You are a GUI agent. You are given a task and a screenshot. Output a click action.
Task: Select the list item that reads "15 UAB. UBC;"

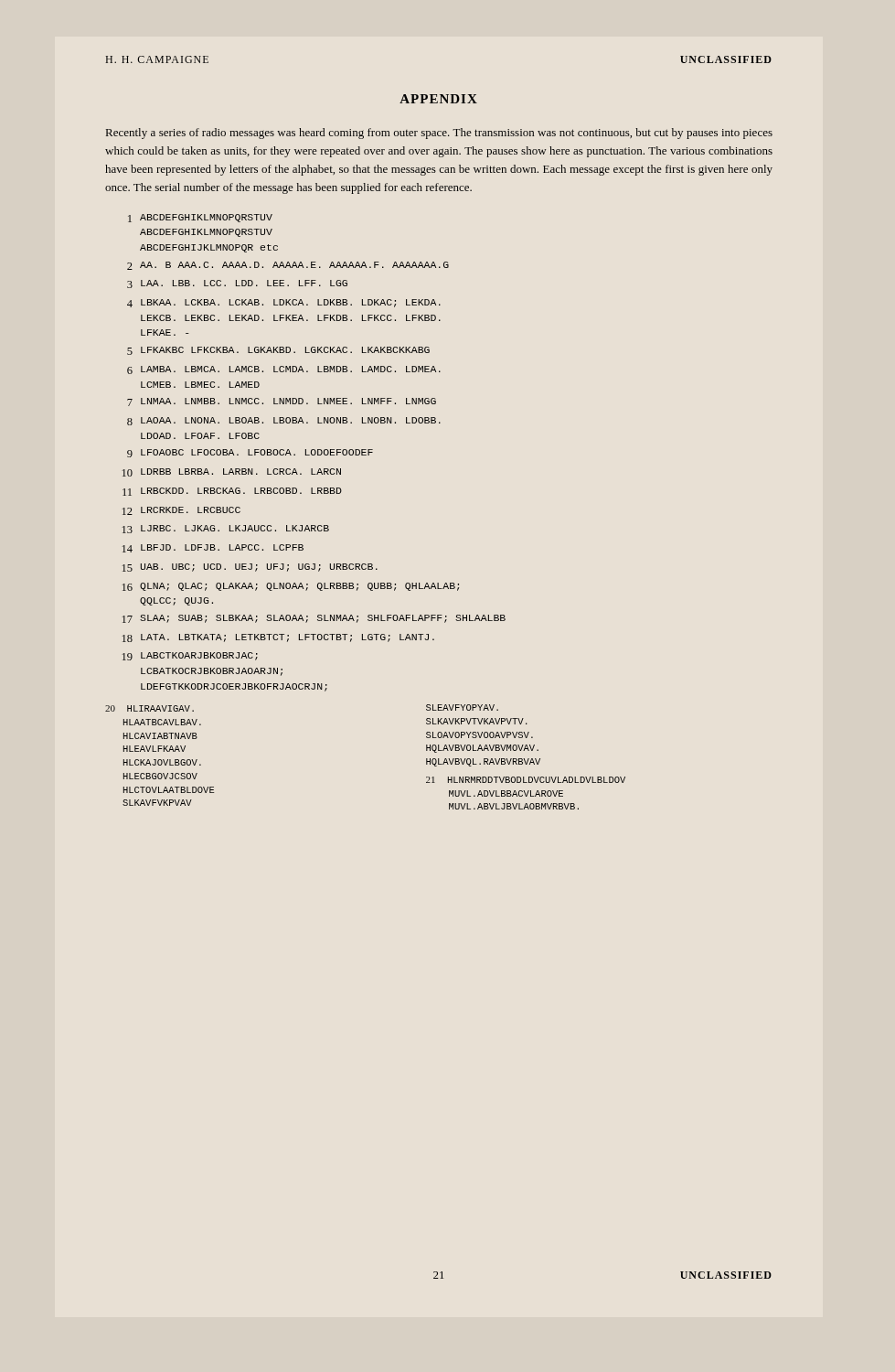pyautogui.click(x=250, y=568)
